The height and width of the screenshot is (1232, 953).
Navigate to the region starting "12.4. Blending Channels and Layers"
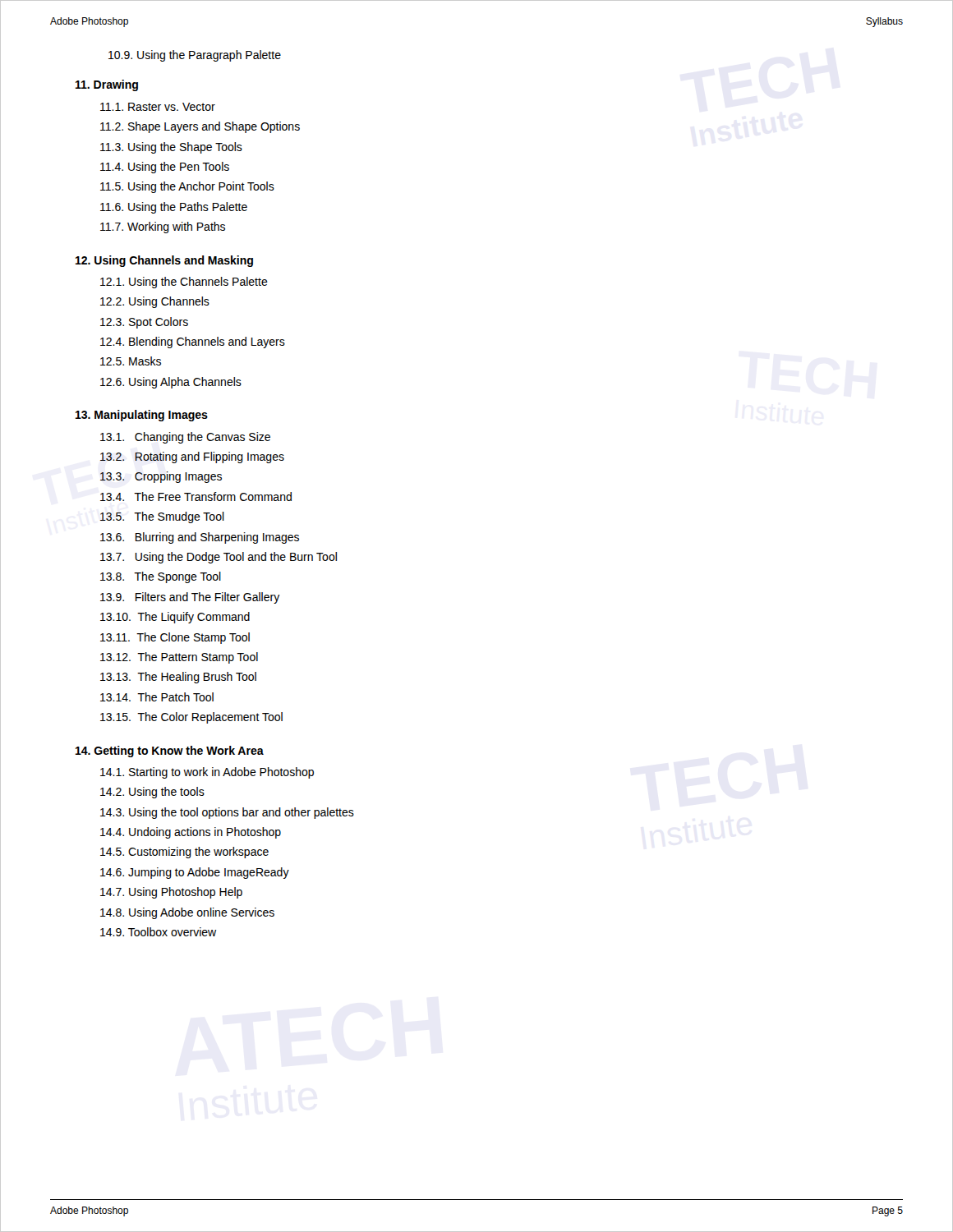click(x=192, y=342)
